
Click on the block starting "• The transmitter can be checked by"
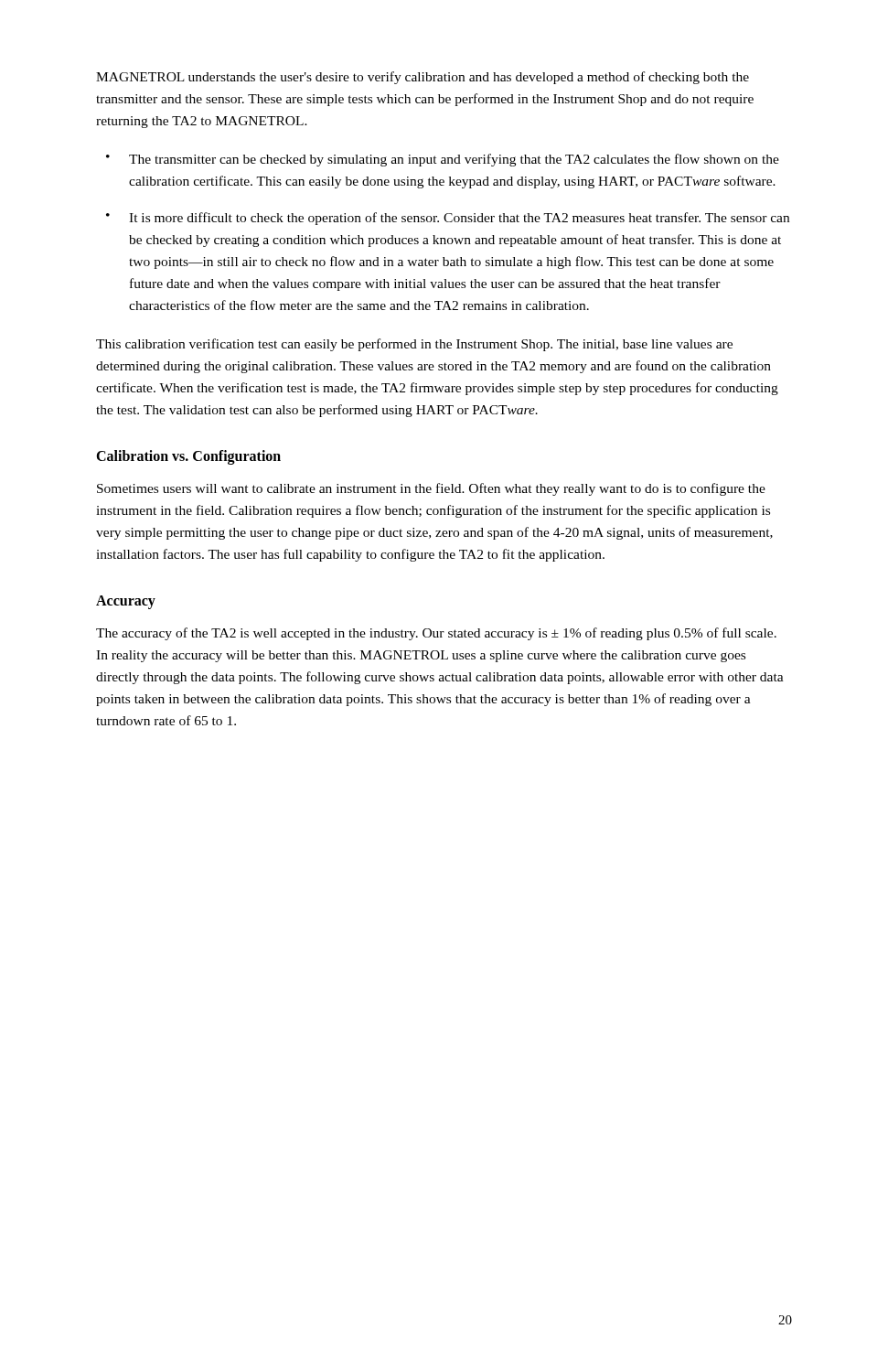click(x=444, y=170)
